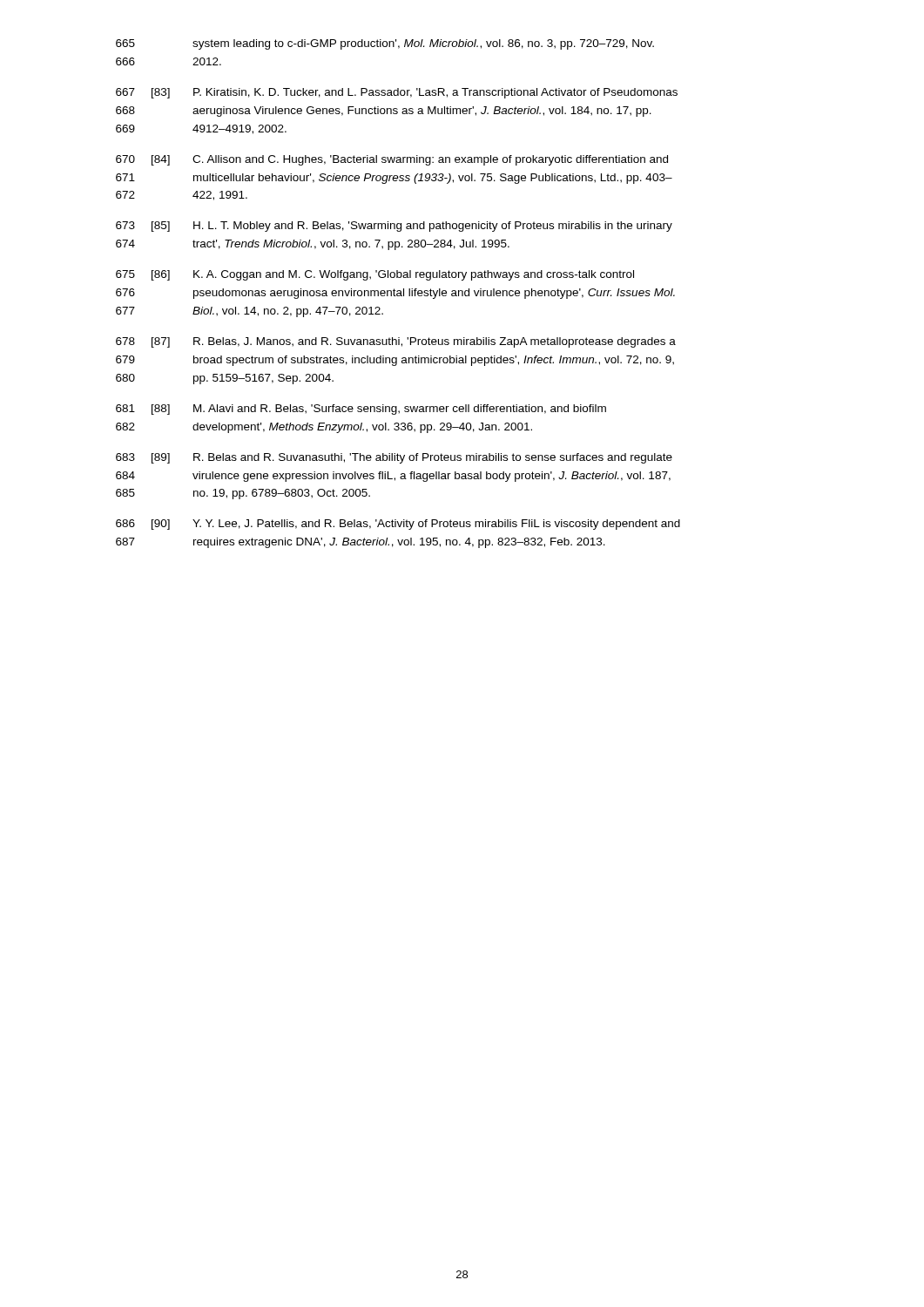Find the text block starting "678 [87] R."
This screenshot has width=924, height=1307.
coord(471,342)
